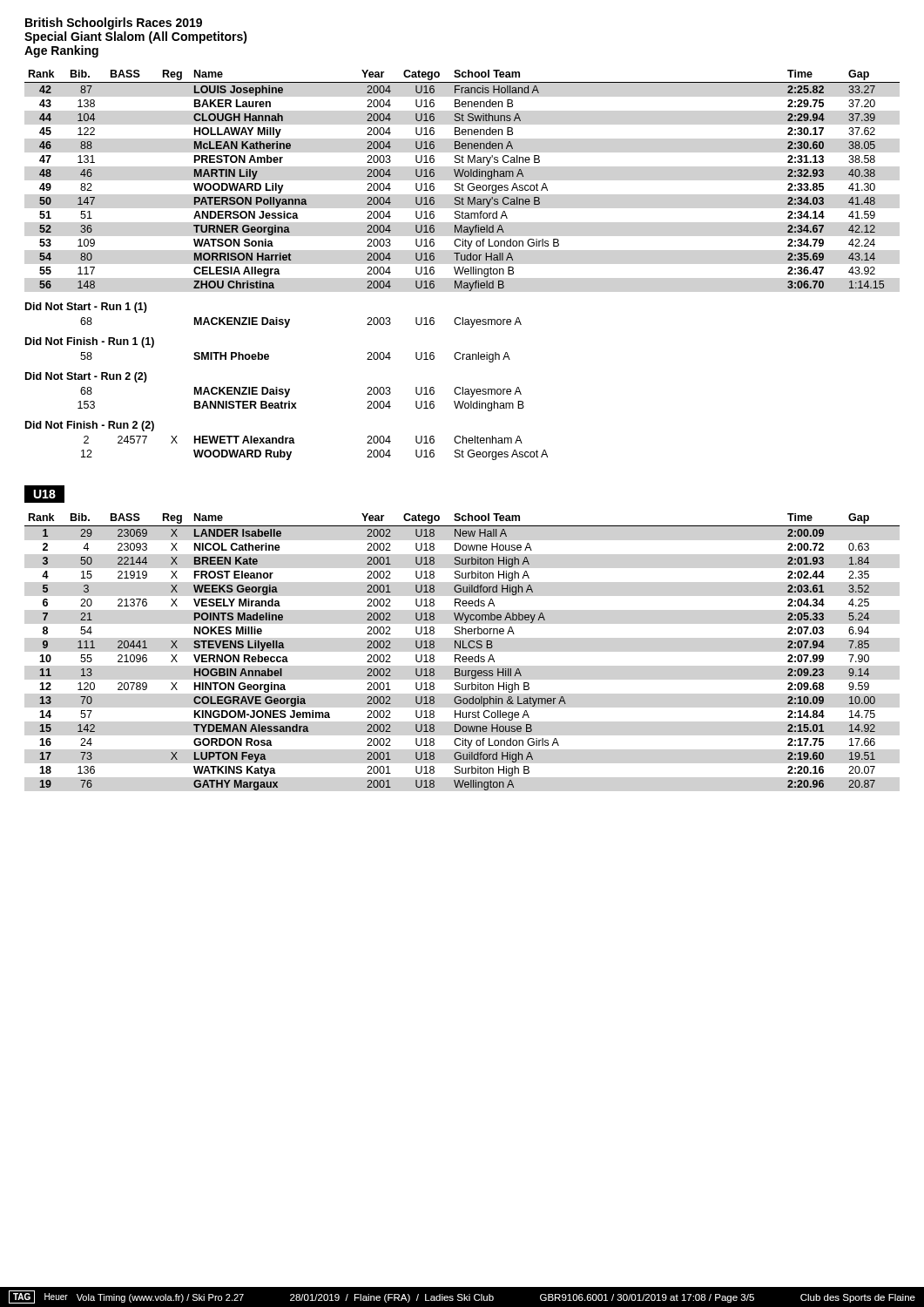Locate the section header that opens with "Did Not Start - Run 2"
This screenshot has width=924, height=1307.
[86, 376]
